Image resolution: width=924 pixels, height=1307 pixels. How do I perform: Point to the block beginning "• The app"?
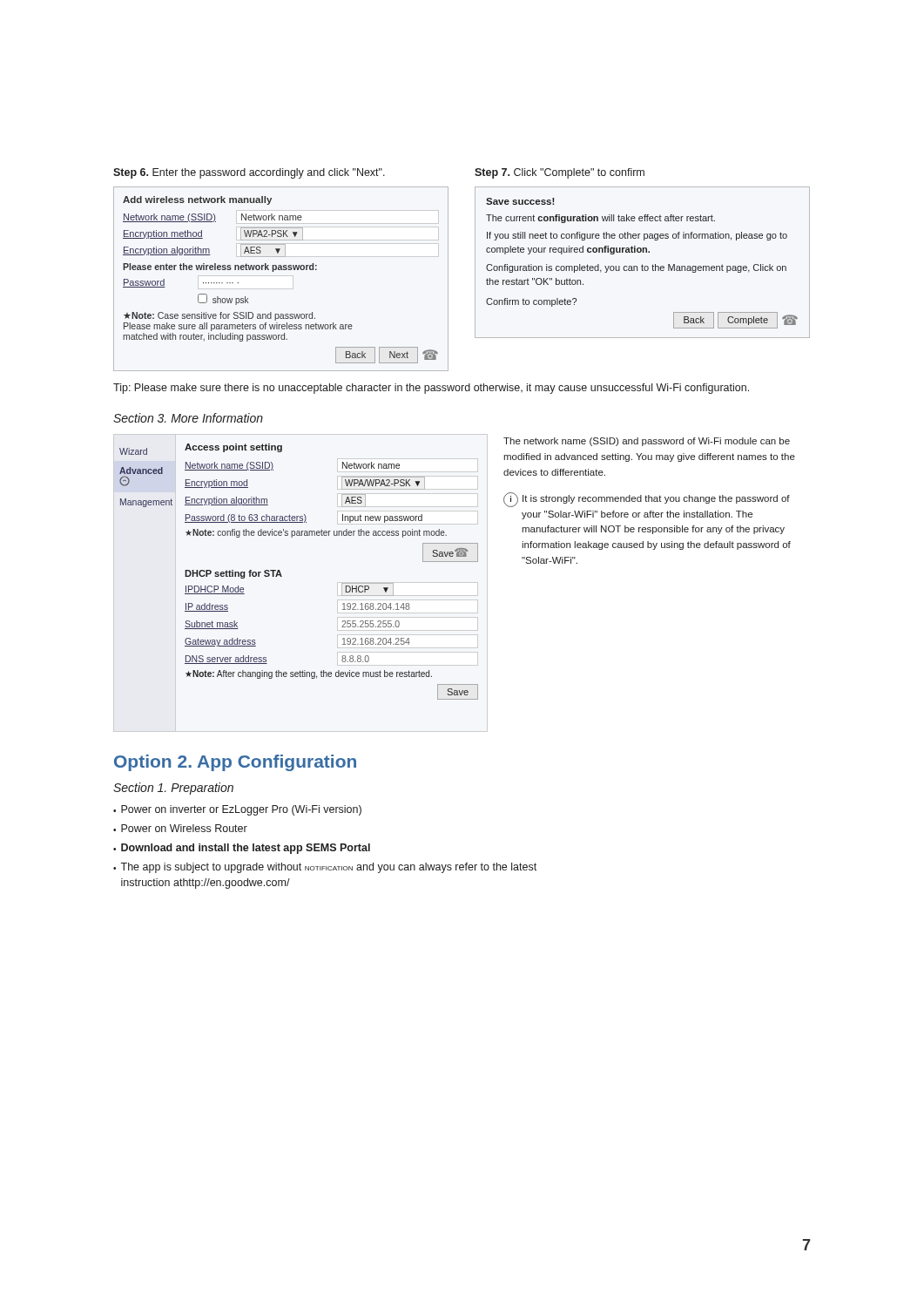pyautogui.click(x=325, y=875)
